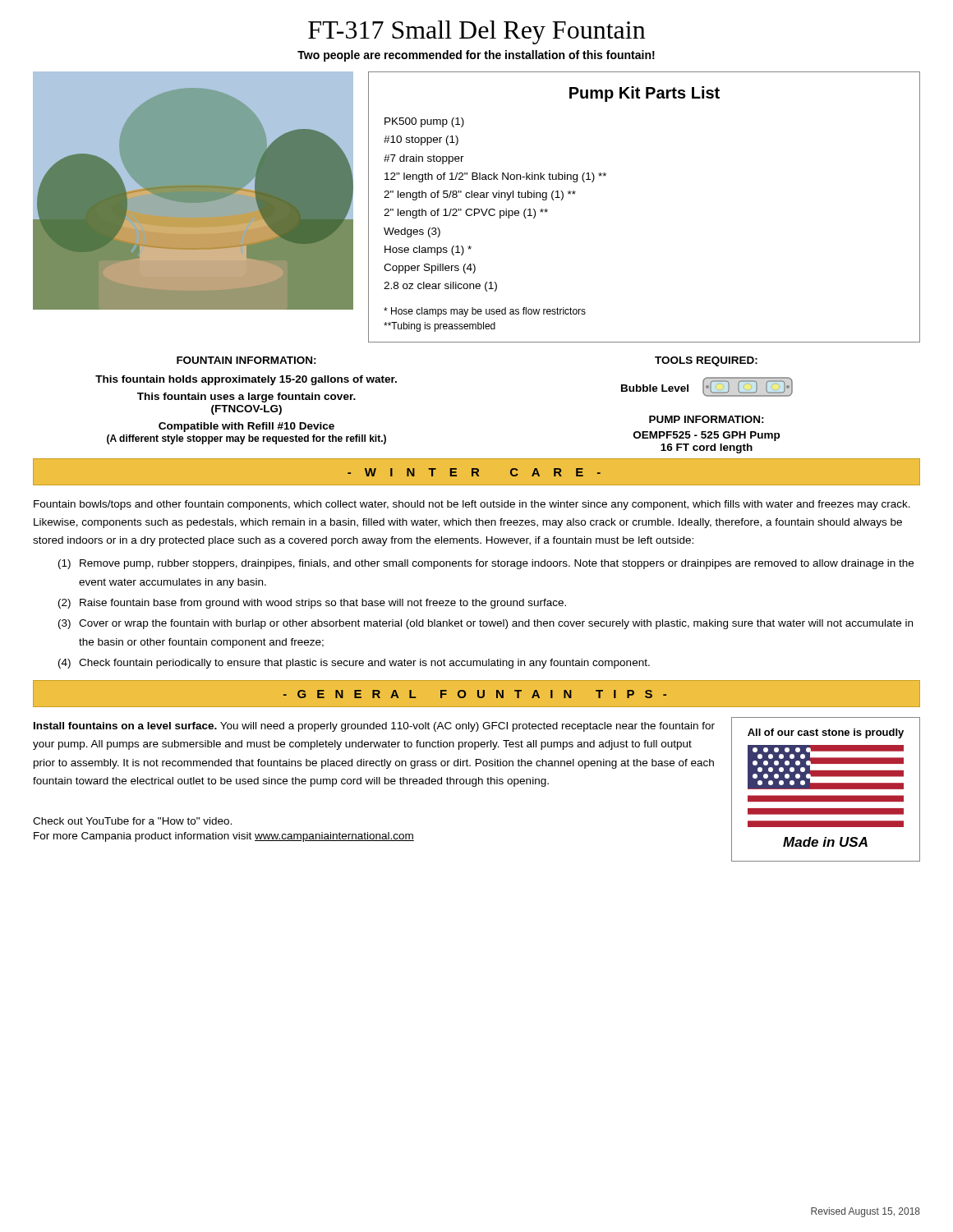Navigate to the passage starting "Compatible with Refill #10 Device (A different"
Screen dimensions: 1232x953
click(x=246, y=432)
